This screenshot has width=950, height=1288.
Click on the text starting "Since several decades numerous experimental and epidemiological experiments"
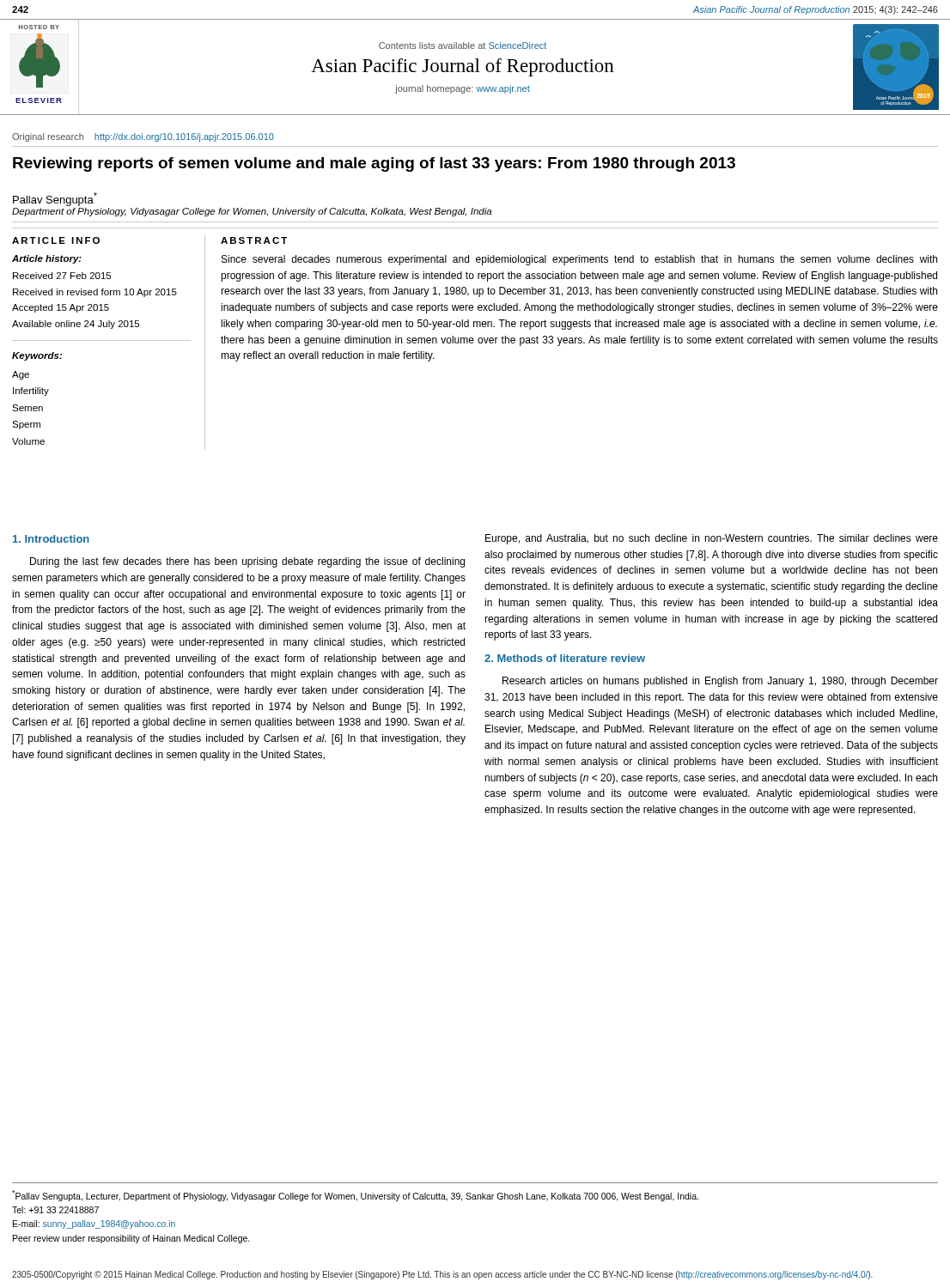[x=579, y=308]
